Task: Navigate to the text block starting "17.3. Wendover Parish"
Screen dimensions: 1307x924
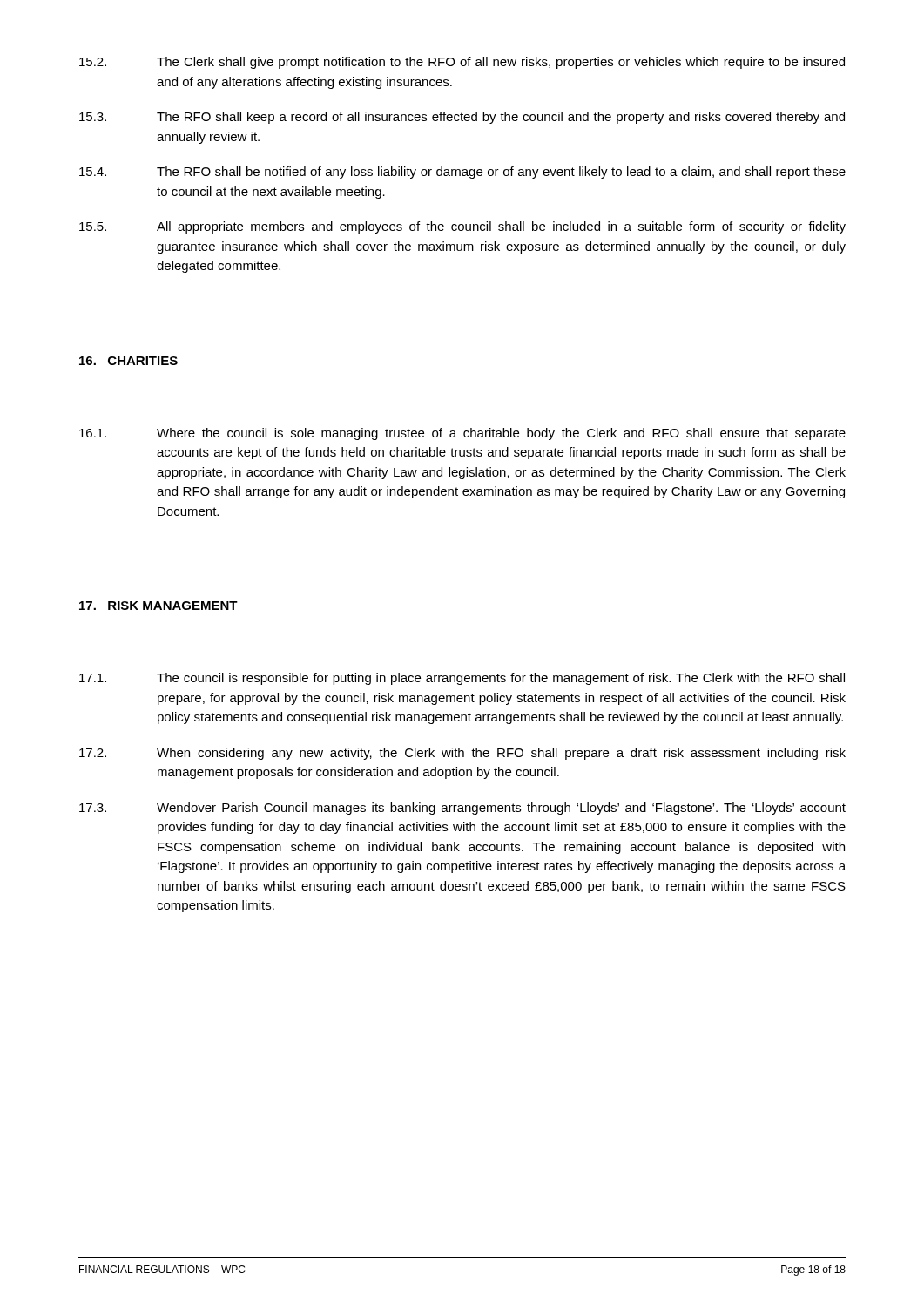Action: click(462, 856)
